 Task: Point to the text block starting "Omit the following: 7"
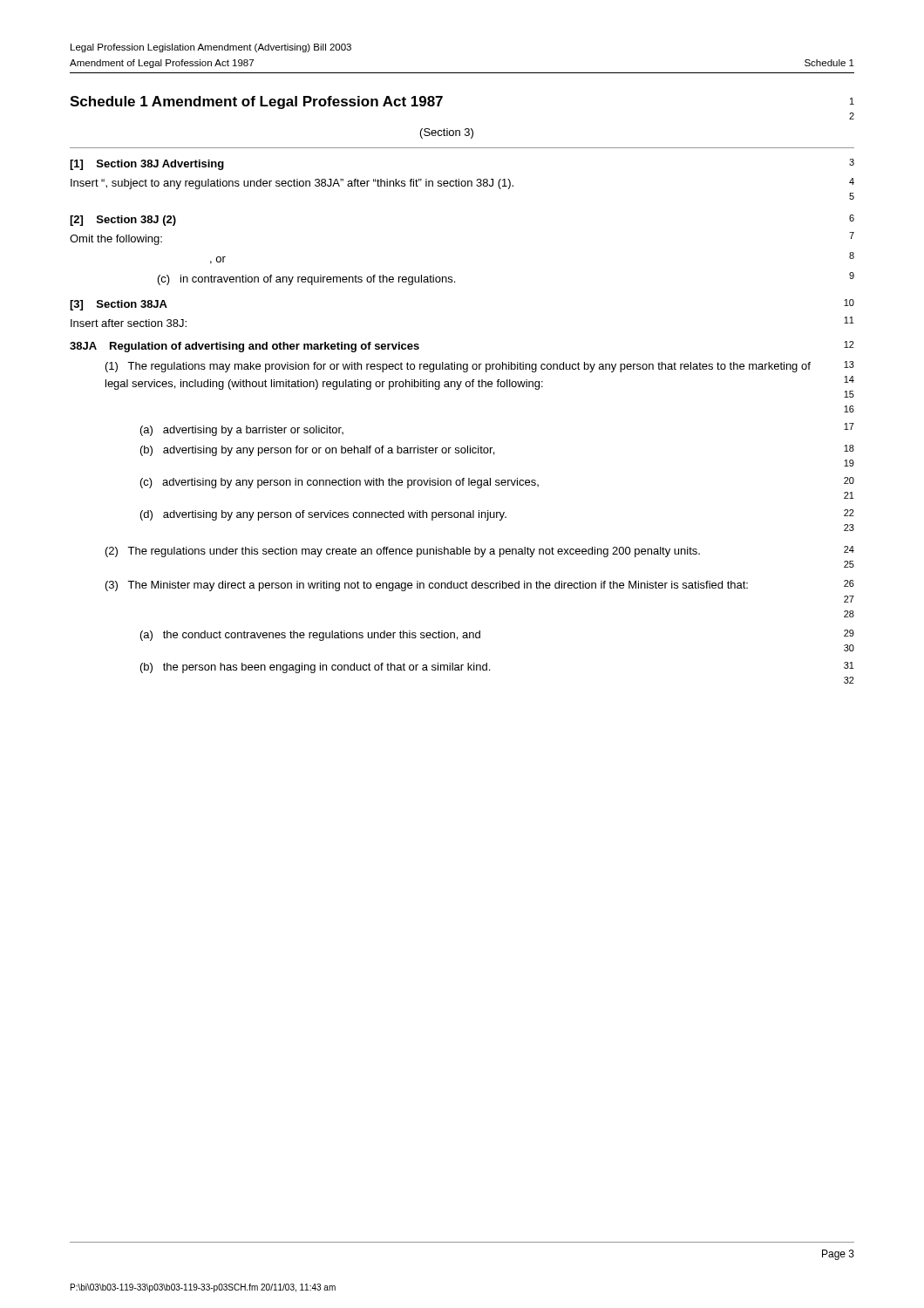[120, 238]
